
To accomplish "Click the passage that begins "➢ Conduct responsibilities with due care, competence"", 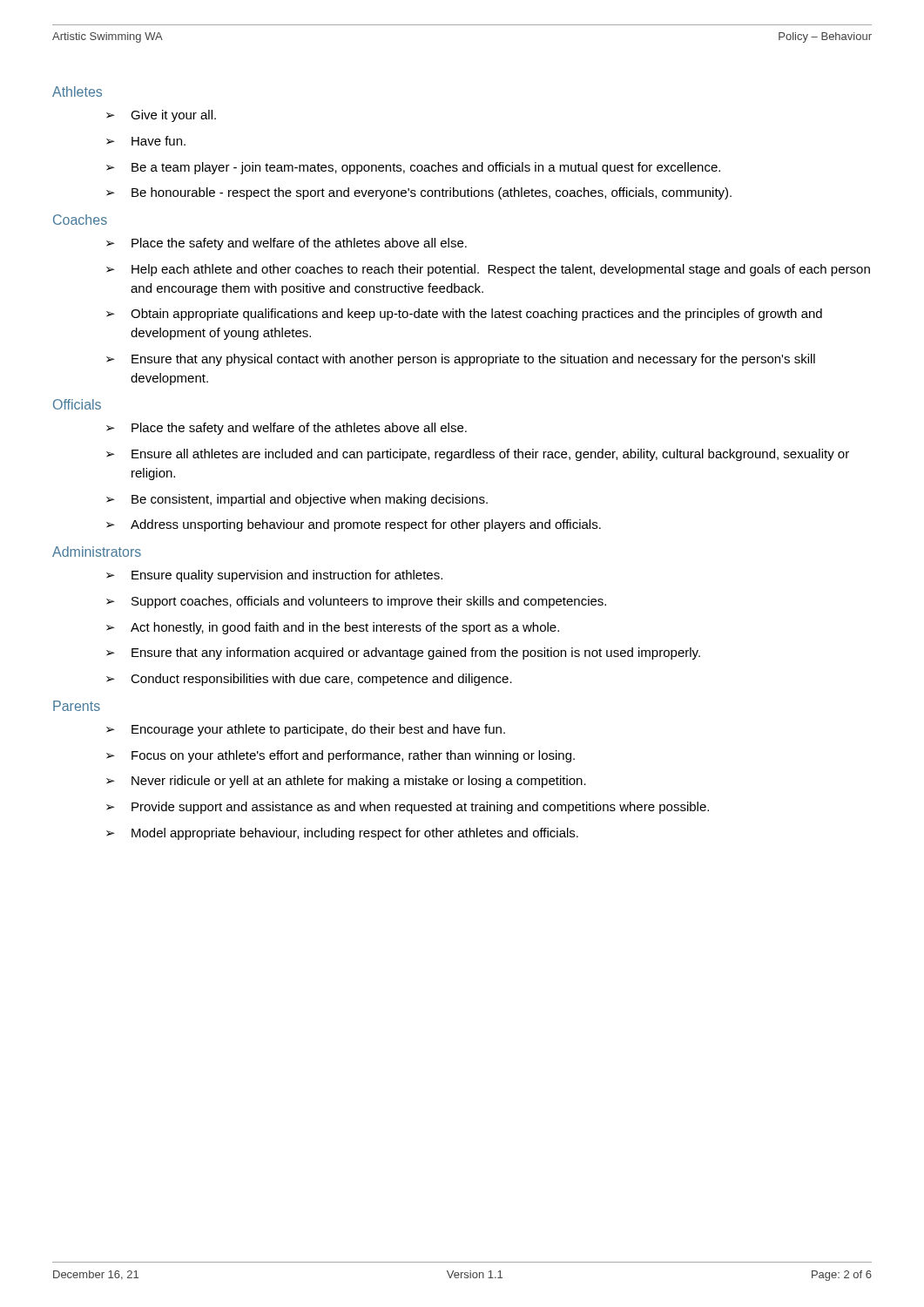I will pos(488,679).
